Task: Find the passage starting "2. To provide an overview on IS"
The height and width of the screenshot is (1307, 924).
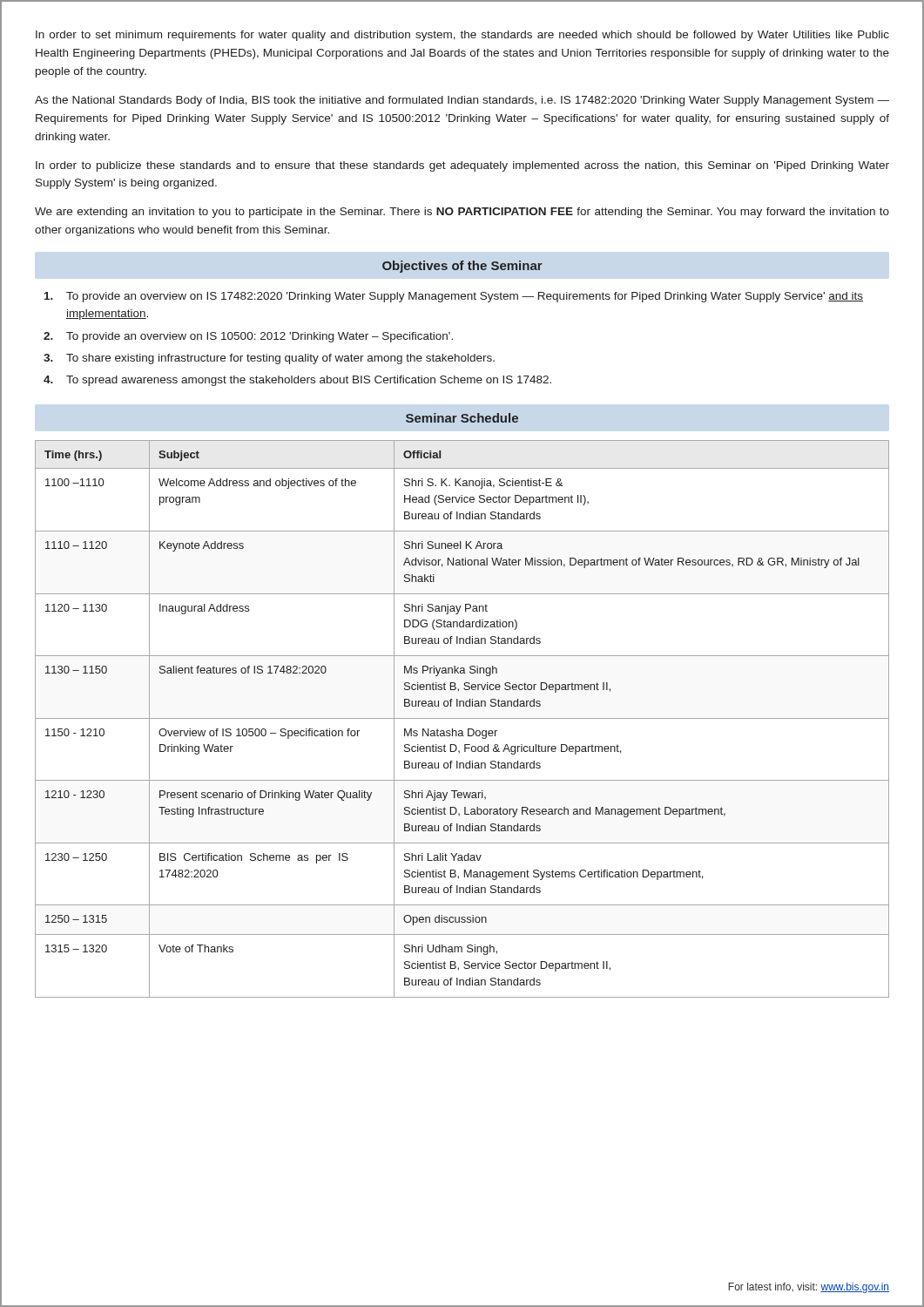Action: (249, 336)
